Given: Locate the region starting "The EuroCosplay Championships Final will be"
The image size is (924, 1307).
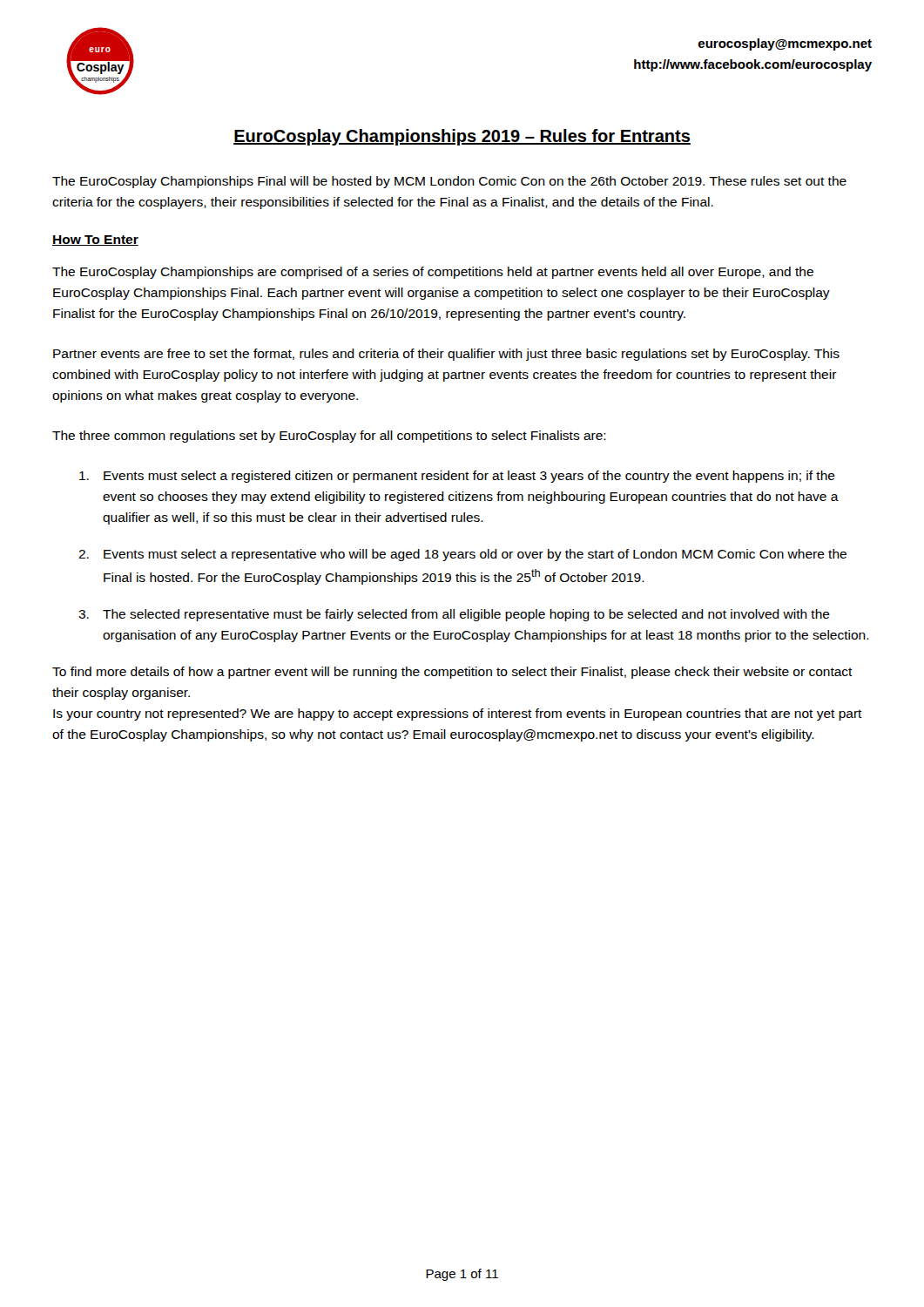Looking at the screenshot, I should coord(449,191).
